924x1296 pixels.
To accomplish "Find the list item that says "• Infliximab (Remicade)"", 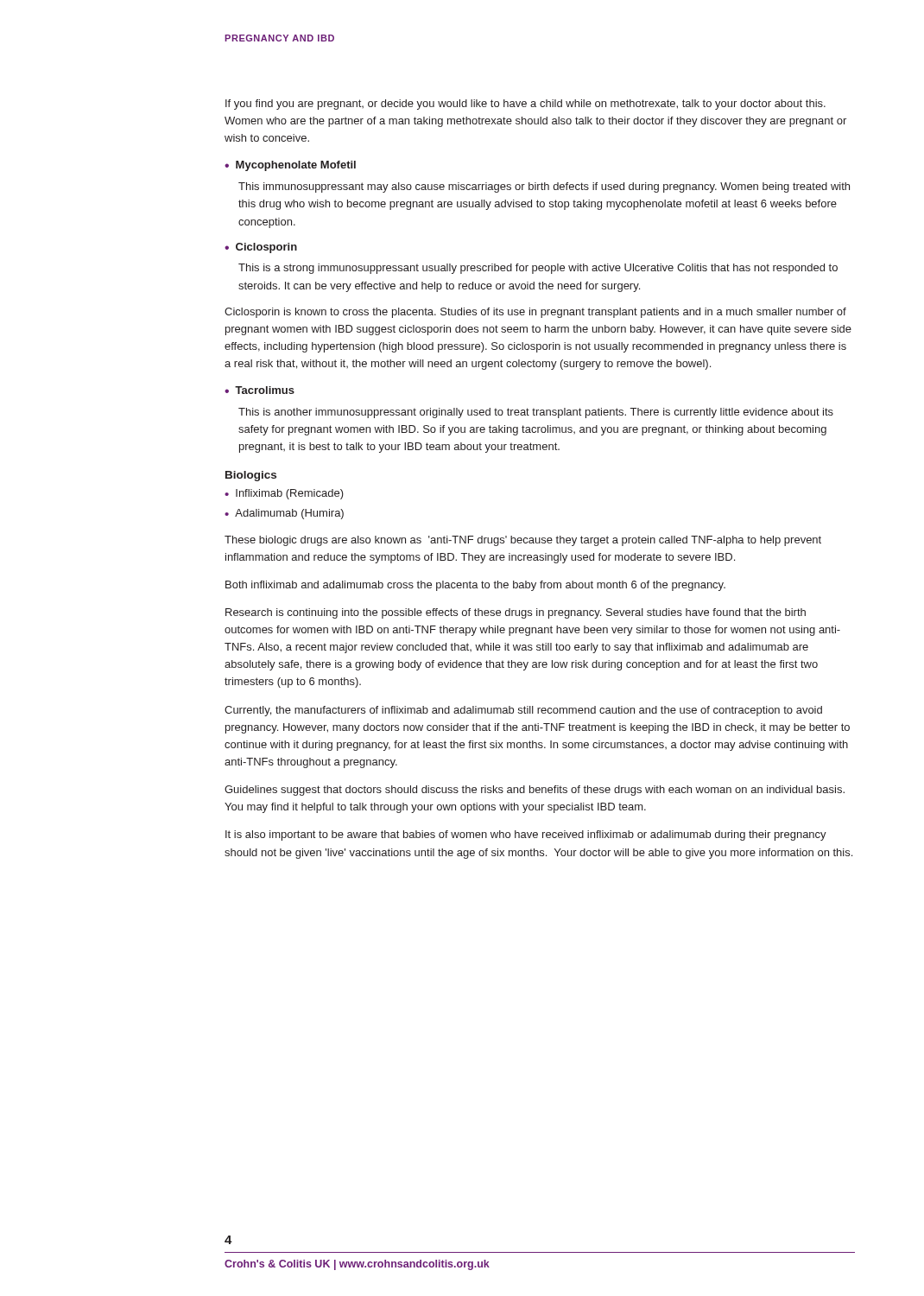I will point(284,493).
